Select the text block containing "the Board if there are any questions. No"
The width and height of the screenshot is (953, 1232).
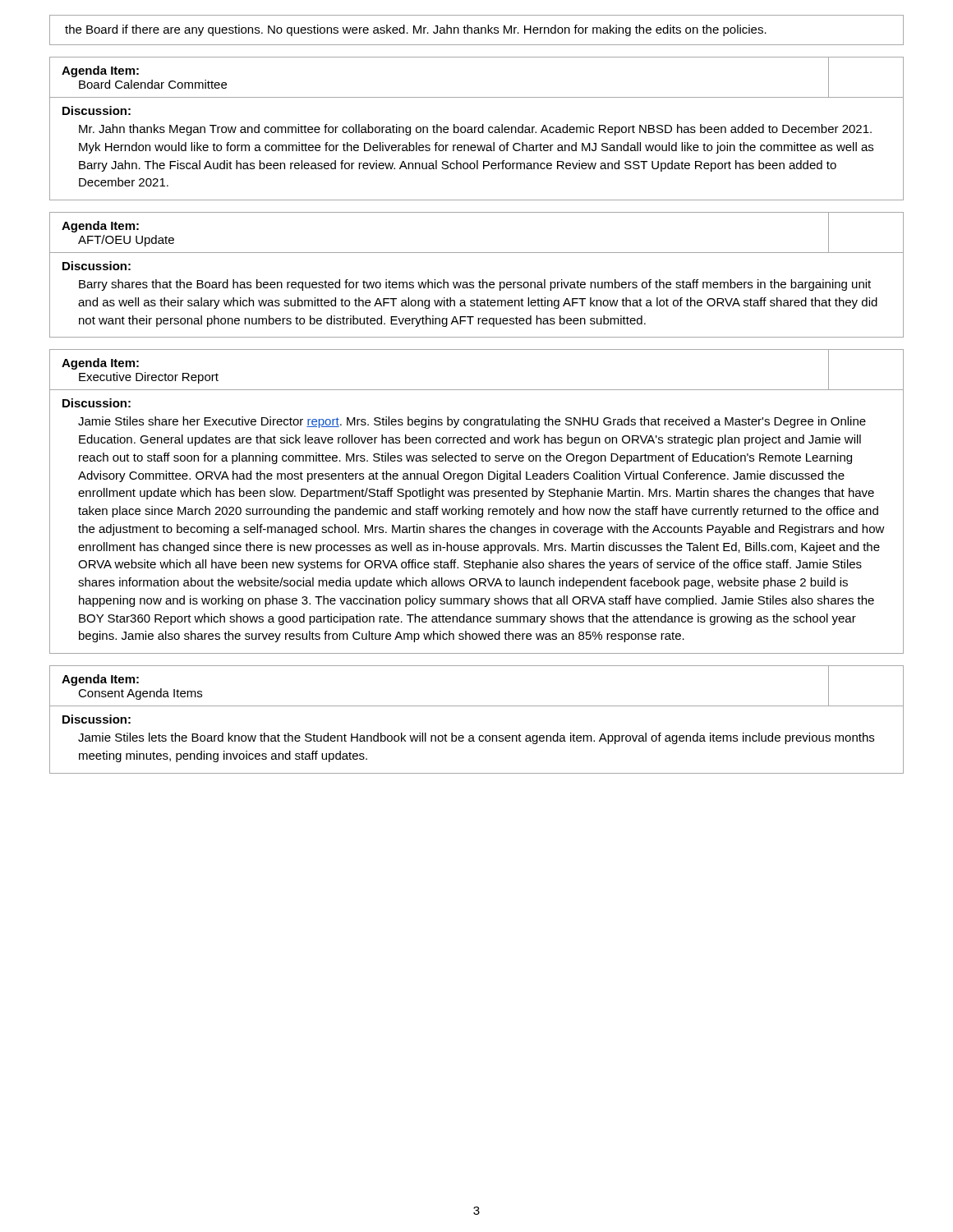pyautogui.click(x=416, y=29)
